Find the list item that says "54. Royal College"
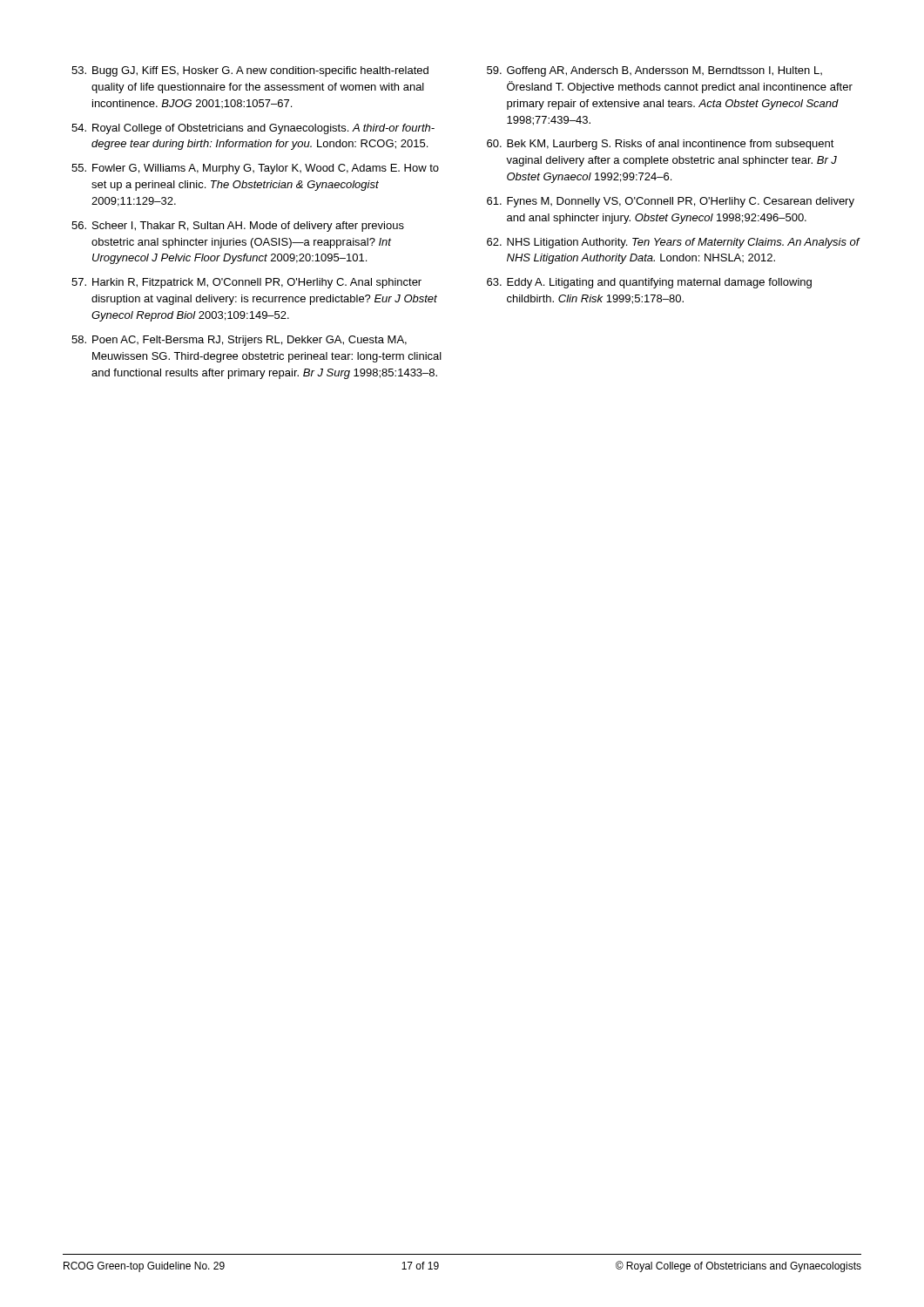 (x=255, y=136)
